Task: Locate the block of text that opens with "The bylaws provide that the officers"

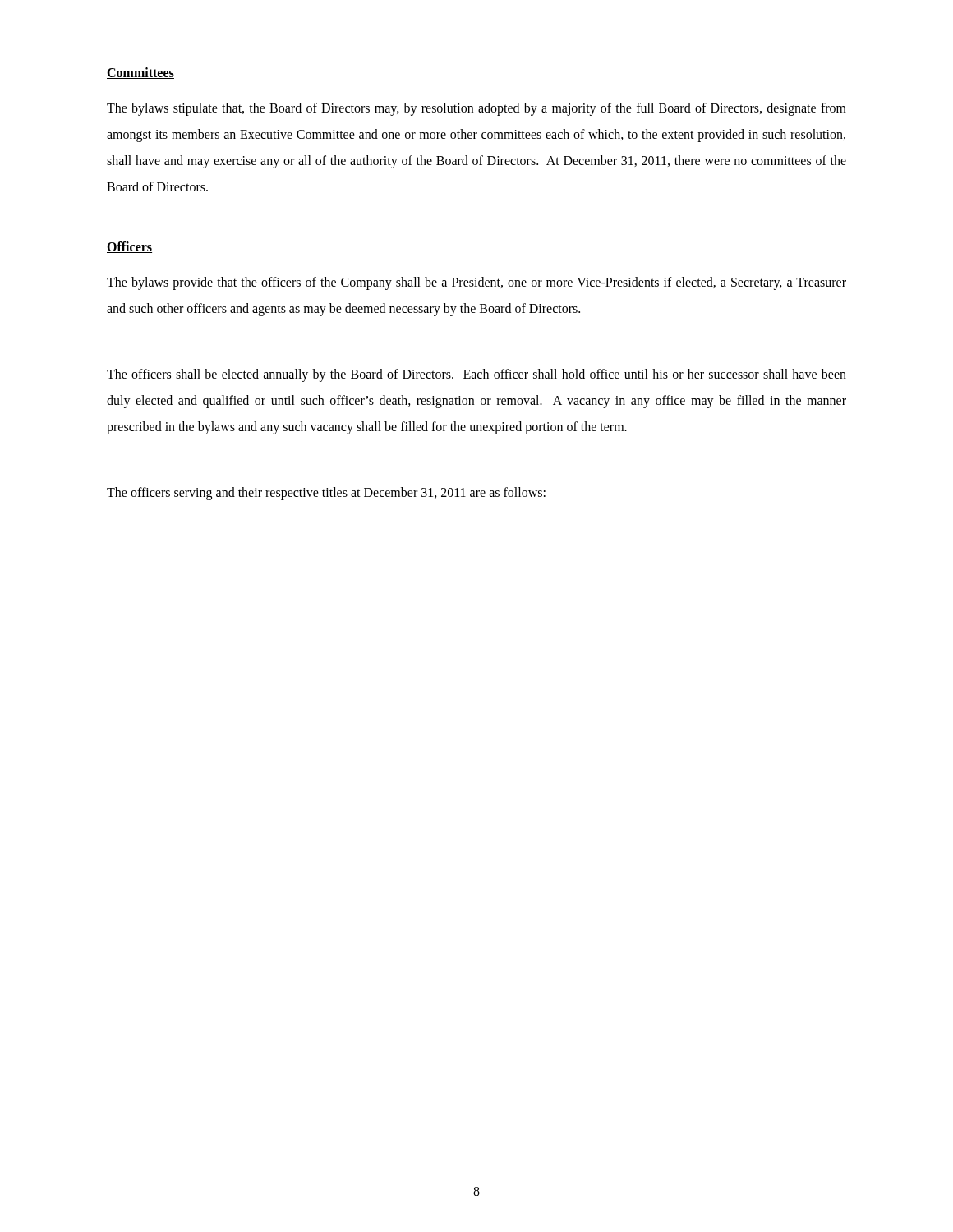Action: [476, 295]
